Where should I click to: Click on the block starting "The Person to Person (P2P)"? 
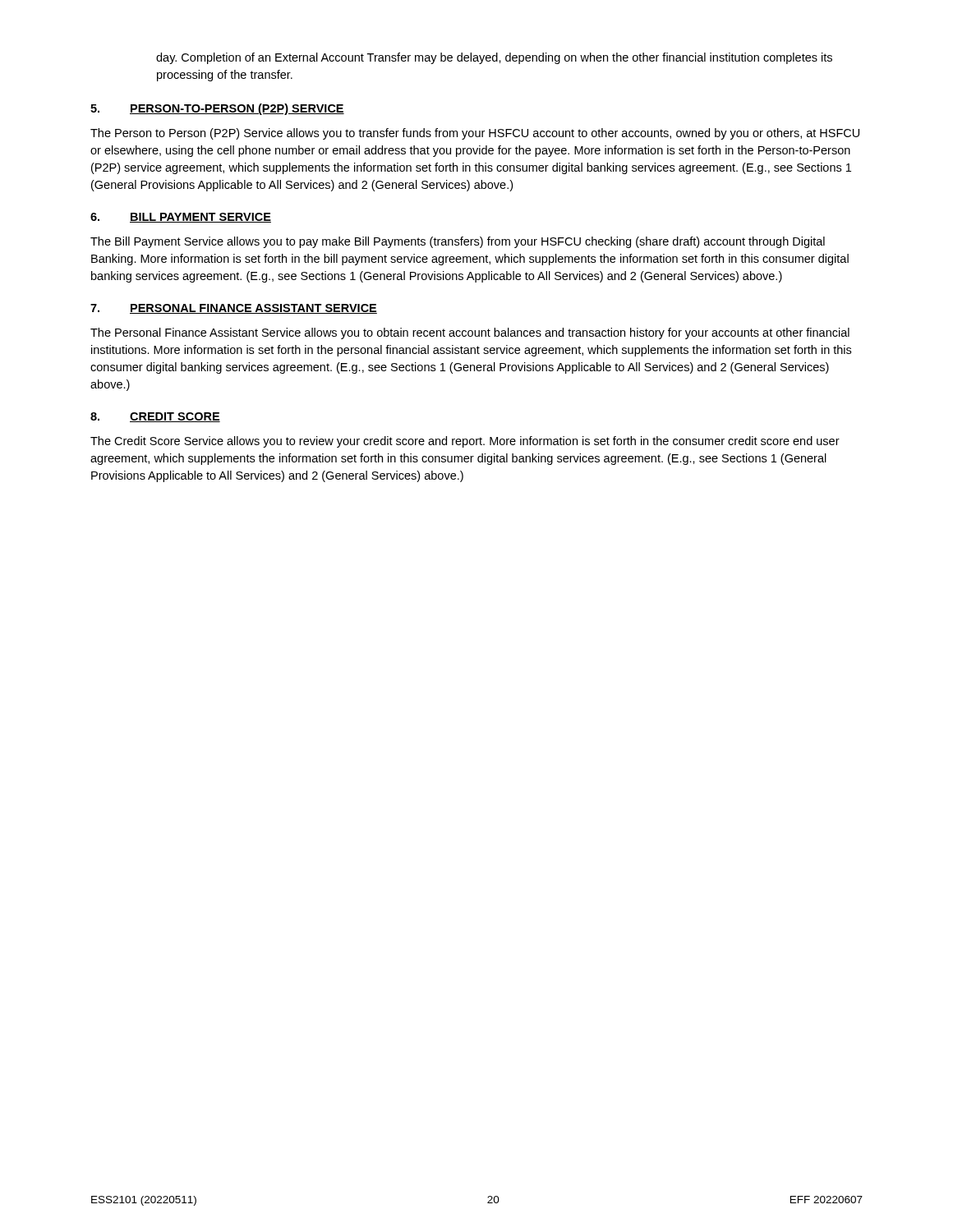coord(475,159)
